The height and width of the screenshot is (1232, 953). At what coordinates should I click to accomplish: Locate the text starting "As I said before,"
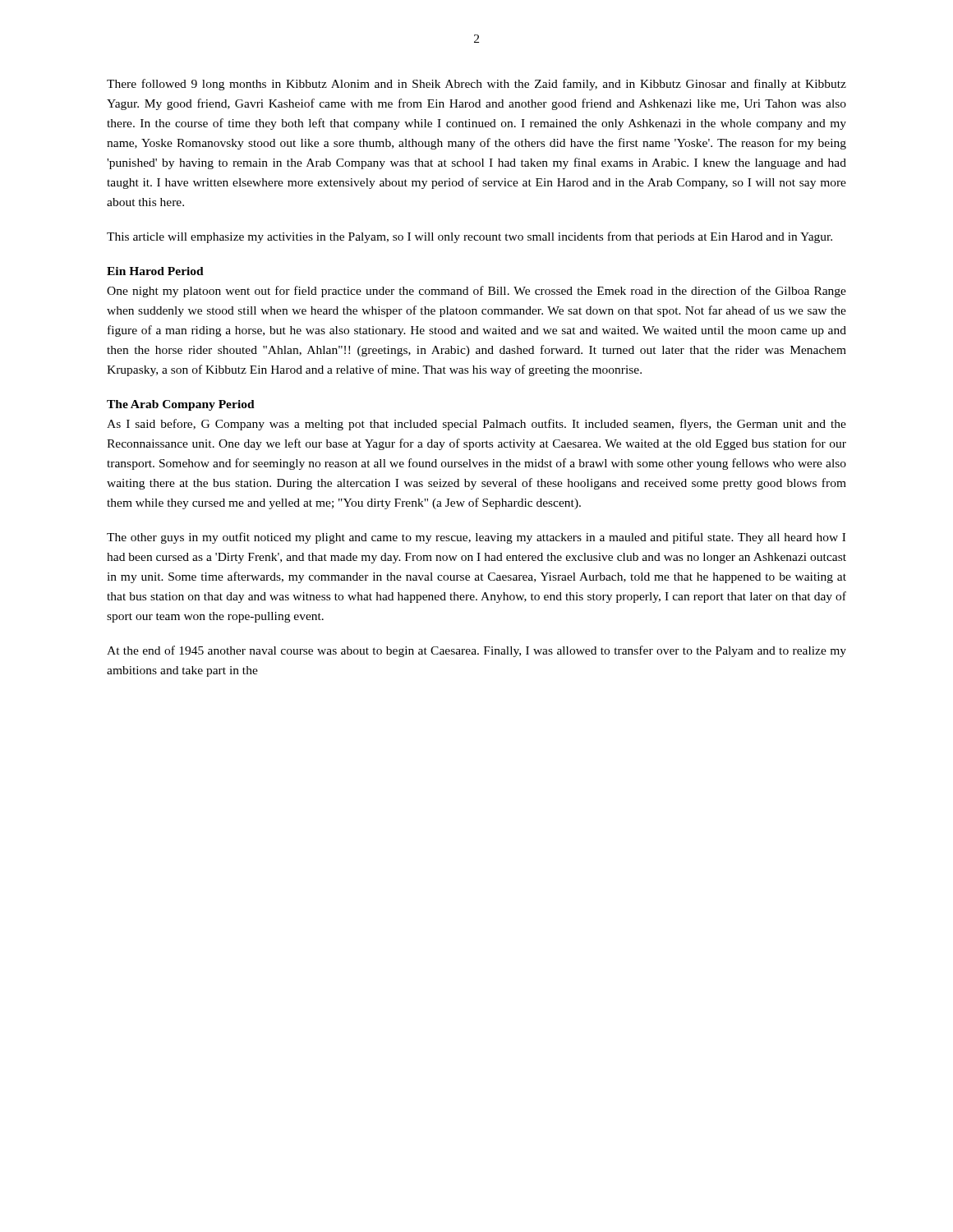pos(476,463)
